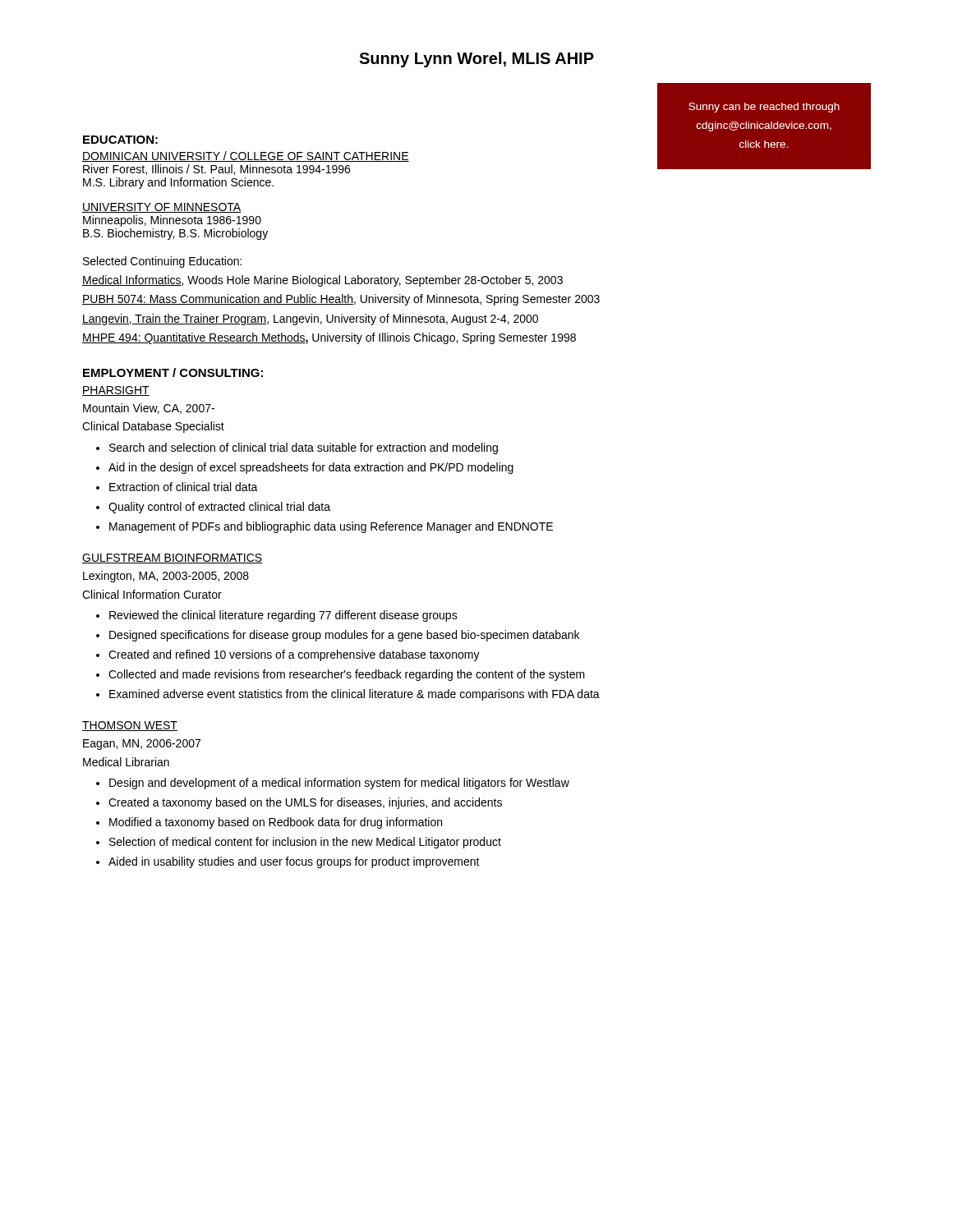The image size is (953, 1232).
Task: Click on the title that says "Sunny Lynn Worel,"
Action: (x=476, y=58)
